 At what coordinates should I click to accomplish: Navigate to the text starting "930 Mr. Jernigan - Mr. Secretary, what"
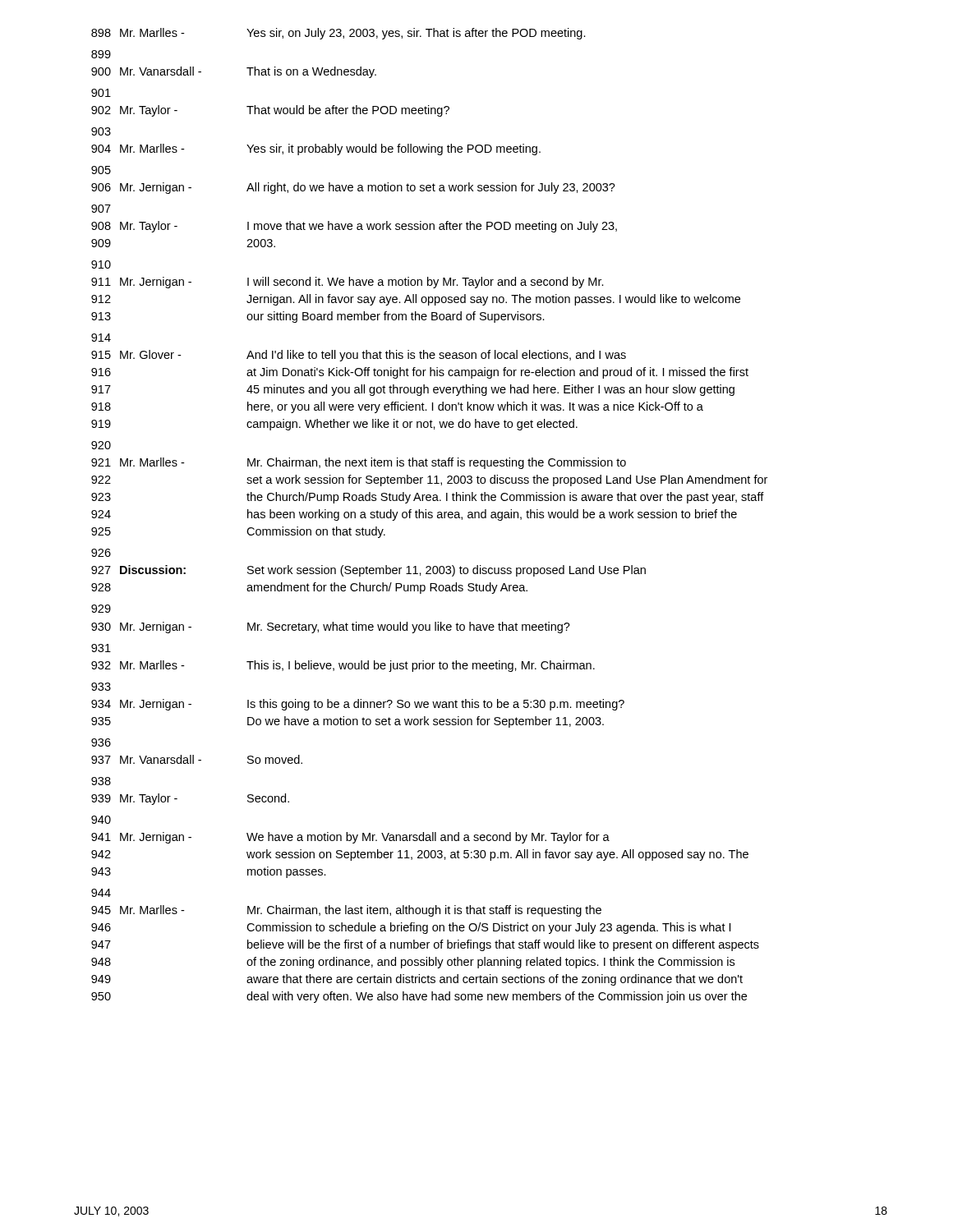coord(481,627)
